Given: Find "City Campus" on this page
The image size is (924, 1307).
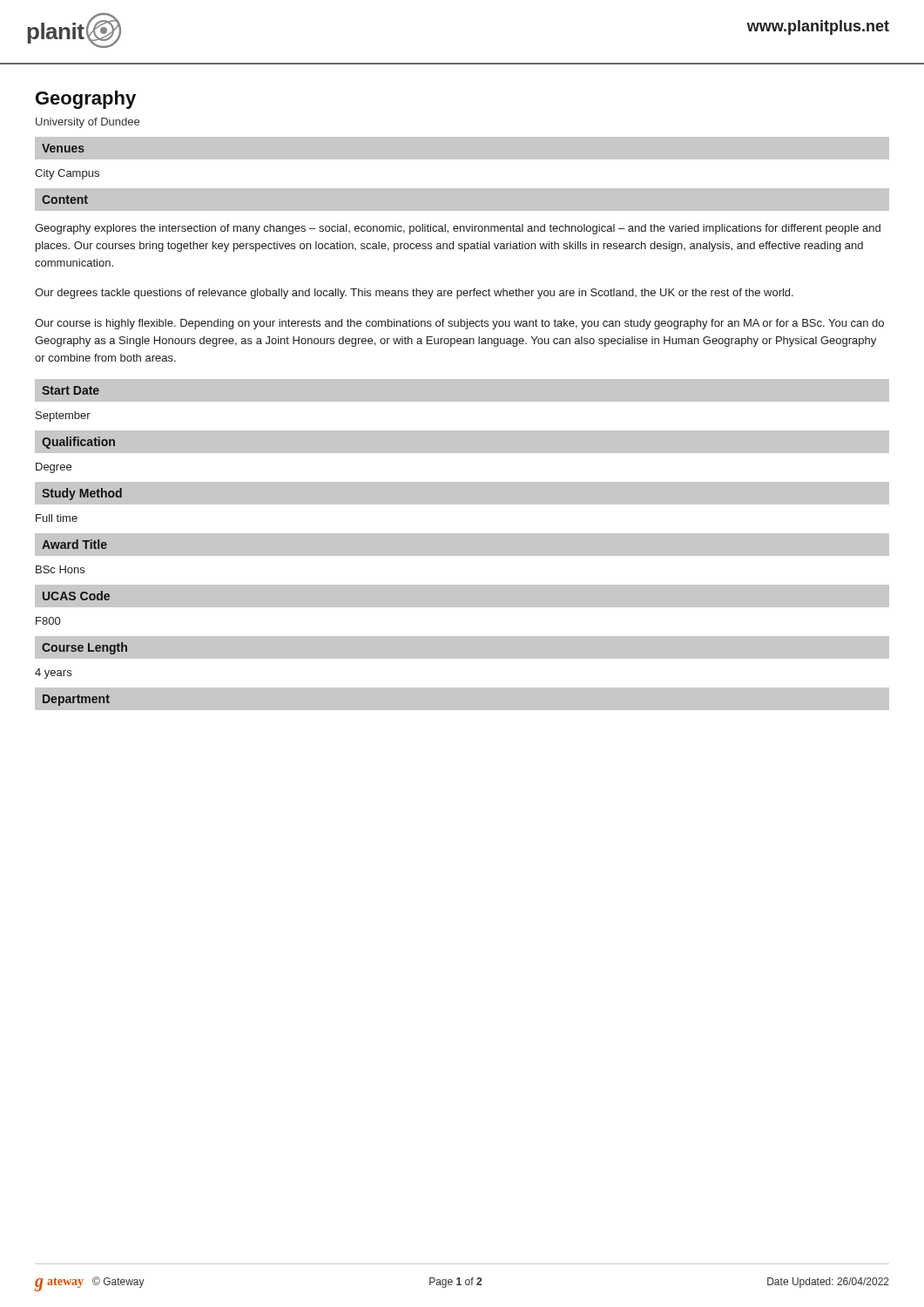Looking at the screenshot, I should pyautogui.click(x=67, y=173).
